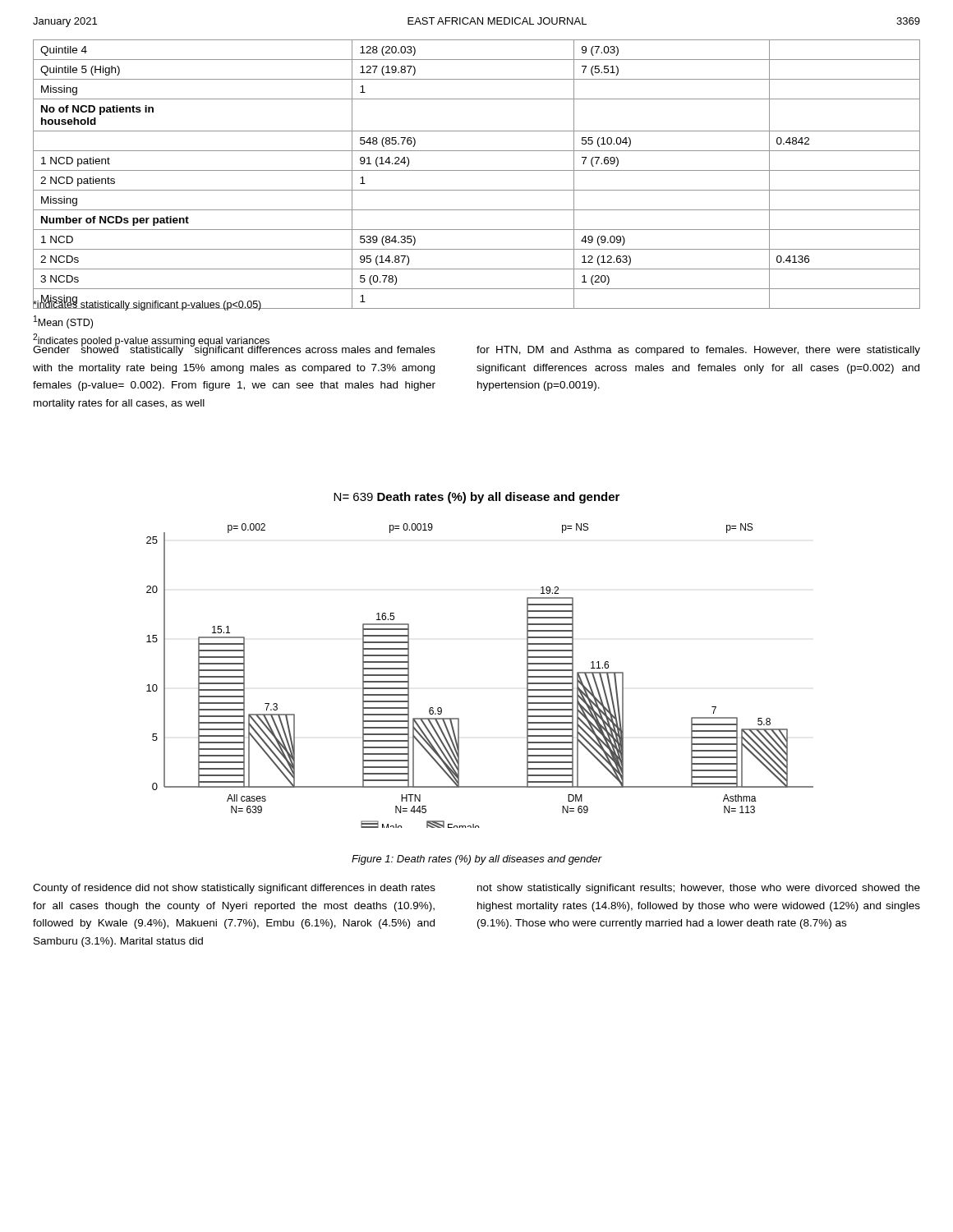Select the text starting "Gender showed statistically significant differences across"
953x1232 pixels.
coord(234,376)
